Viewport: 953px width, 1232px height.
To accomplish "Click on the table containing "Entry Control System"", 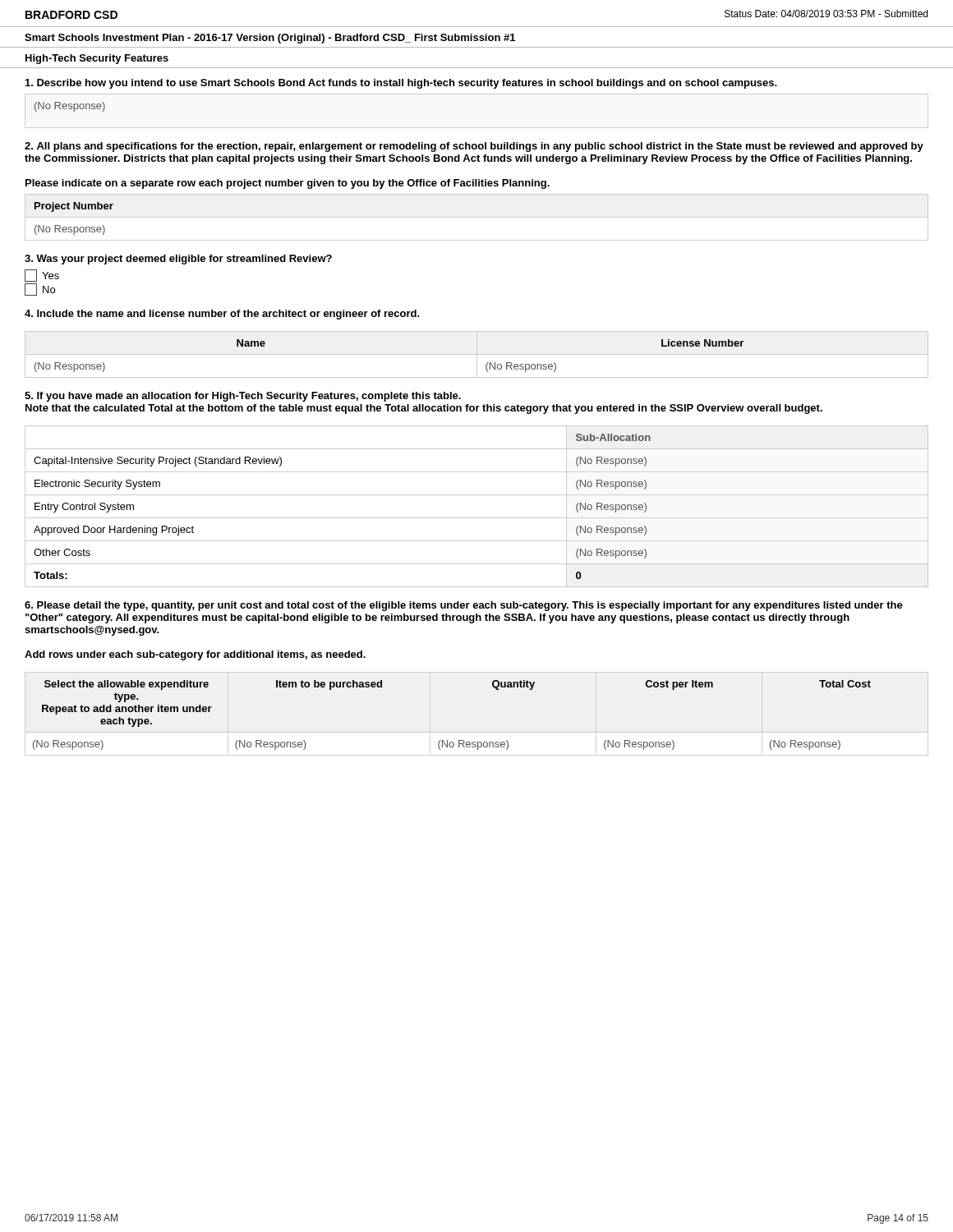I will [476, 506].
